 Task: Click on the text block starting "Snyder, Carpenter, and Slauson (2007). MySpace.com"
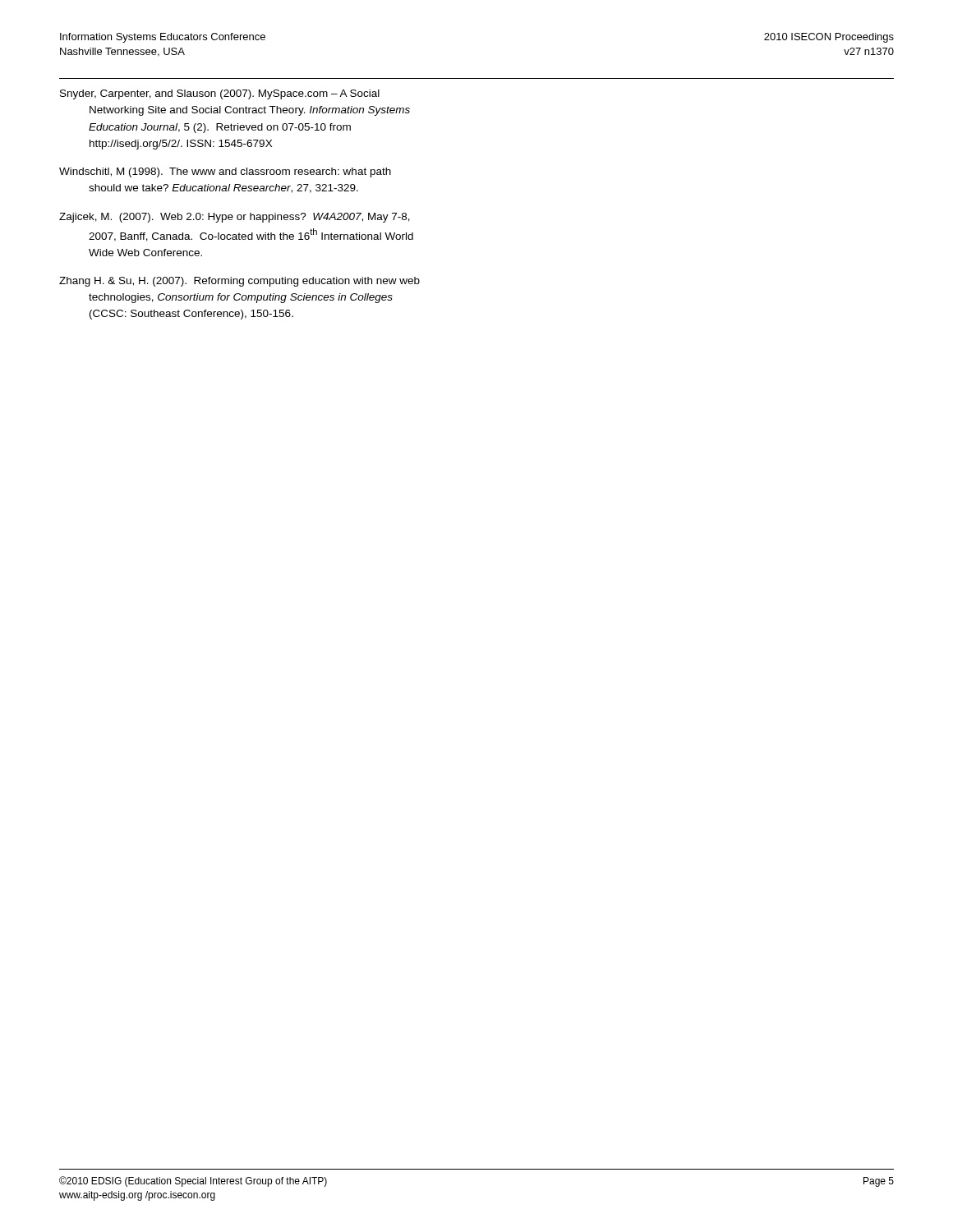click(235, 118)
